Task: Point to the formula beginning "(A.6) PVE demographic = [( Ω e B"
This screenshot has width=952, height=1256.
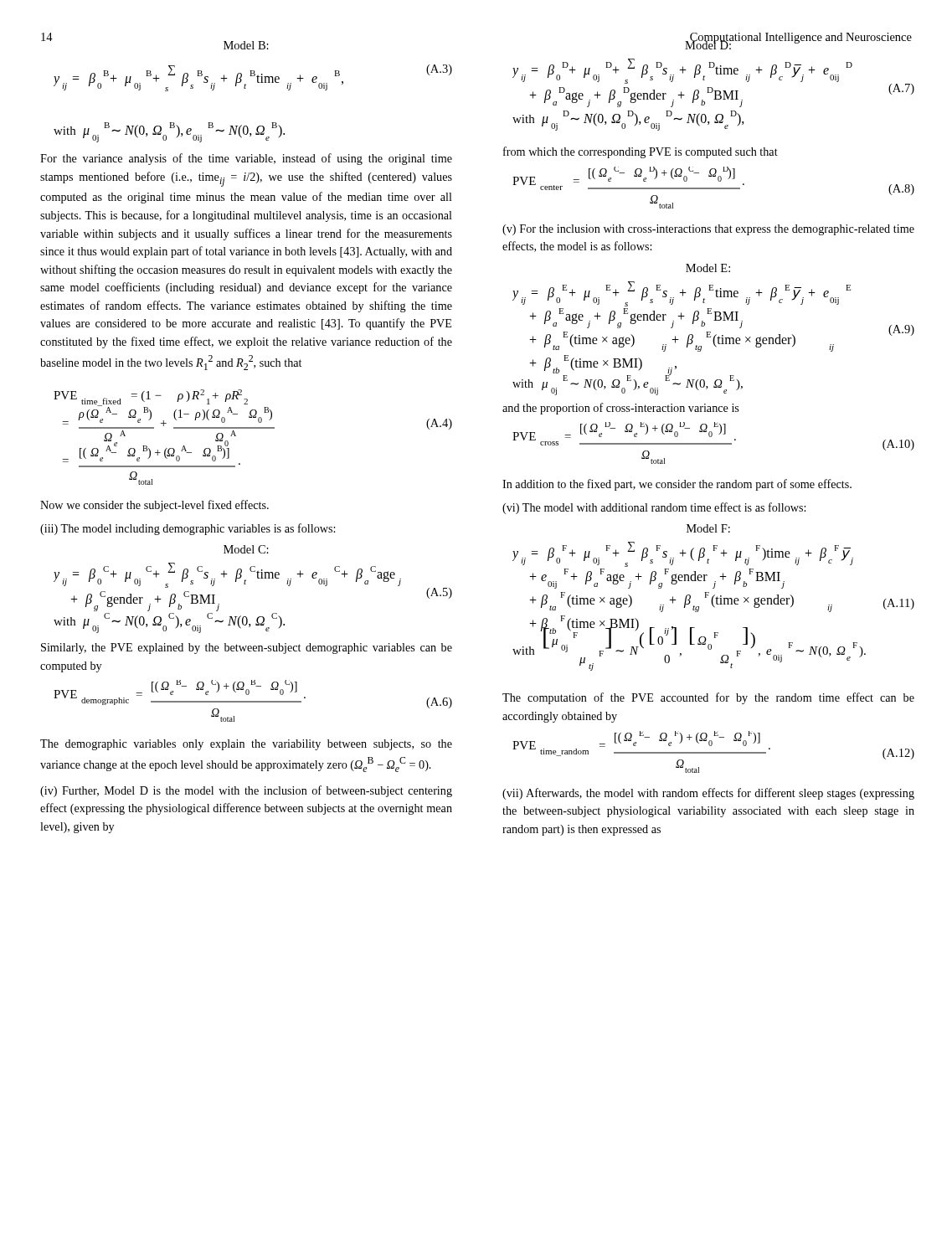Action: tap(253, 705)
